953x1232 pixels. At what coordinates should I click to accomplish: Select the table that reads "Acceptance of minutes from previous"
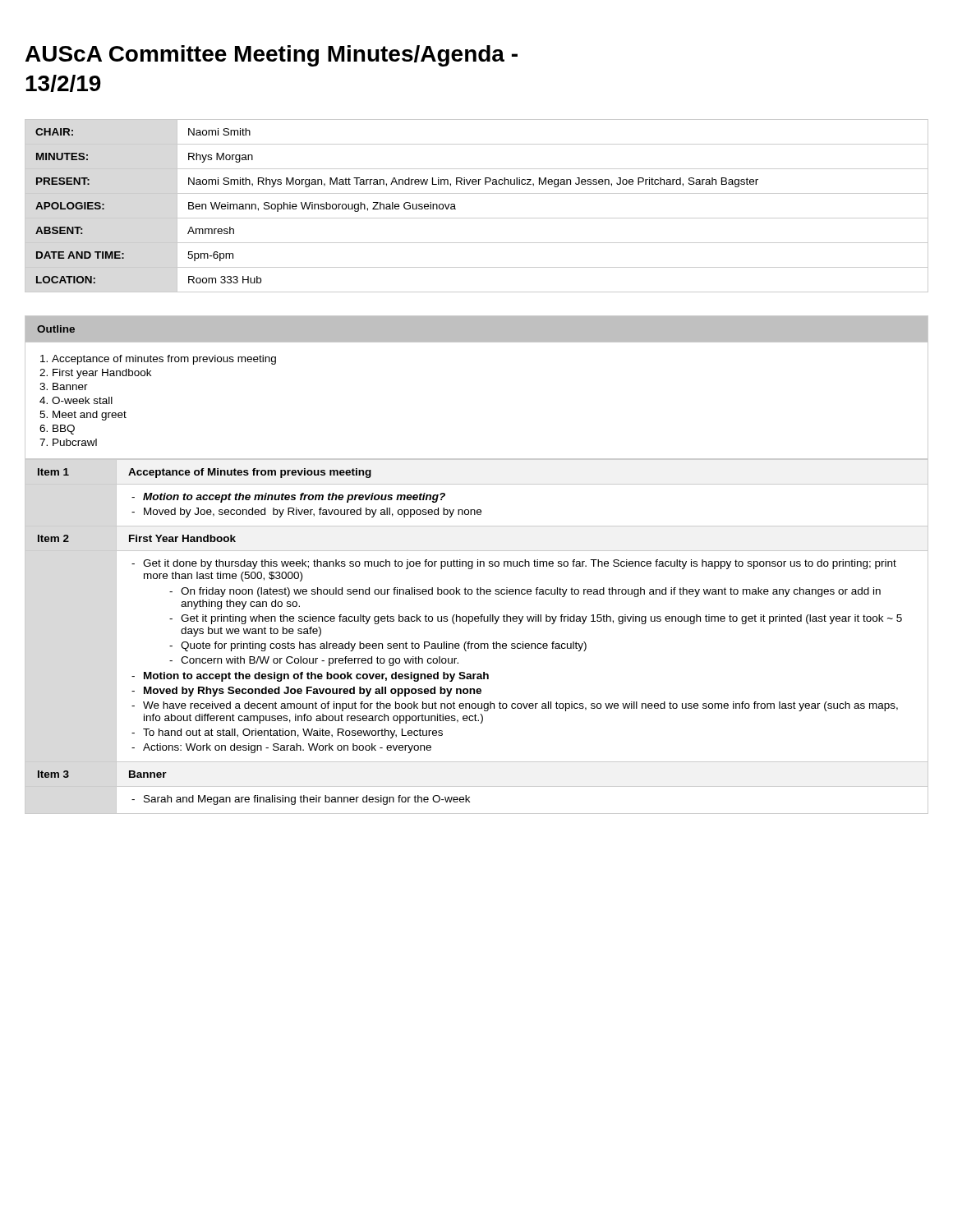(476, 387)
